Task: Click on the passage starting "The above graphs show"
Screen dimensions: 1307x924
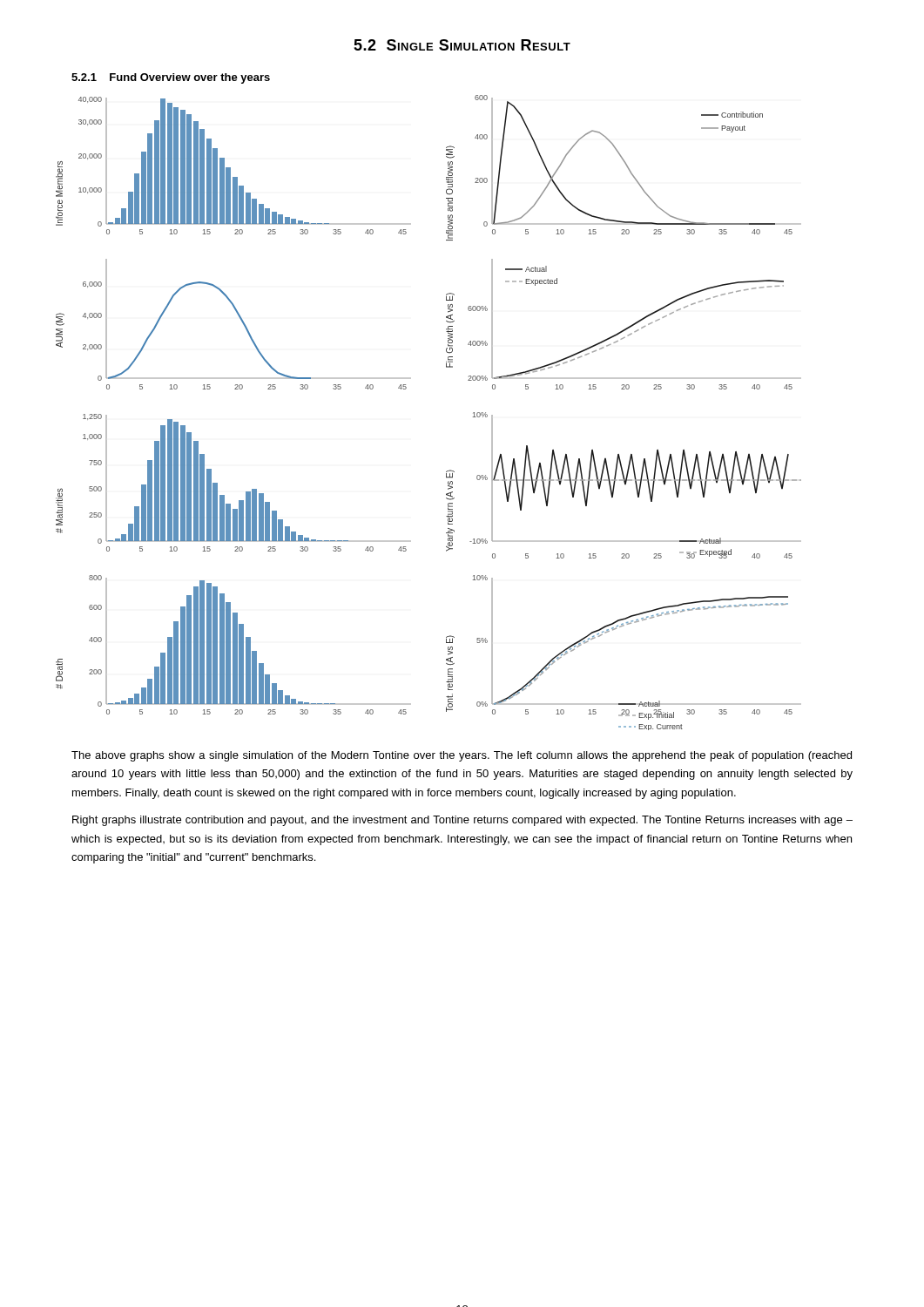Action: point(462,774)
